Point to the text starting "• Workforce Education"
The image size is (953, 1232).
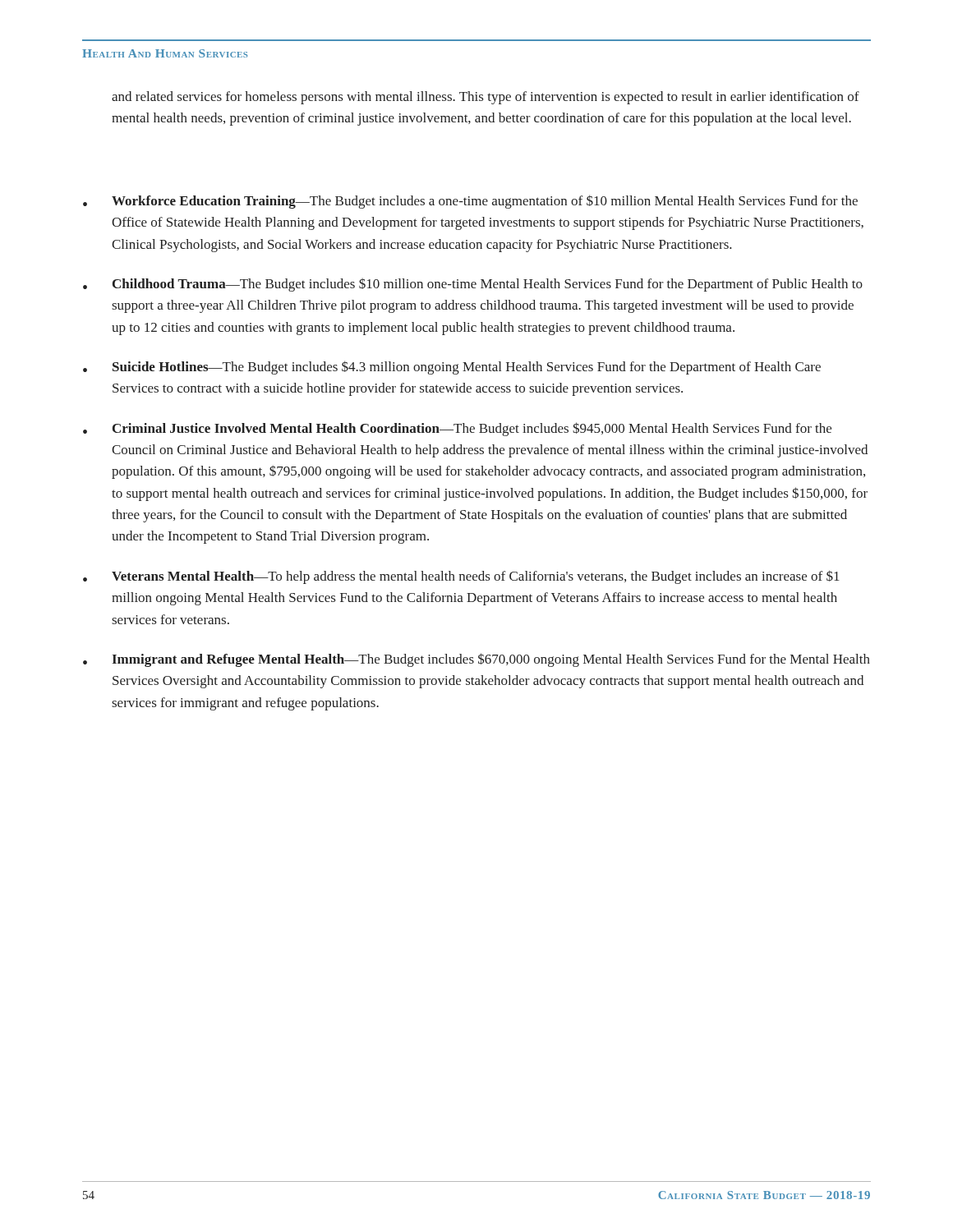click(476, 223)
